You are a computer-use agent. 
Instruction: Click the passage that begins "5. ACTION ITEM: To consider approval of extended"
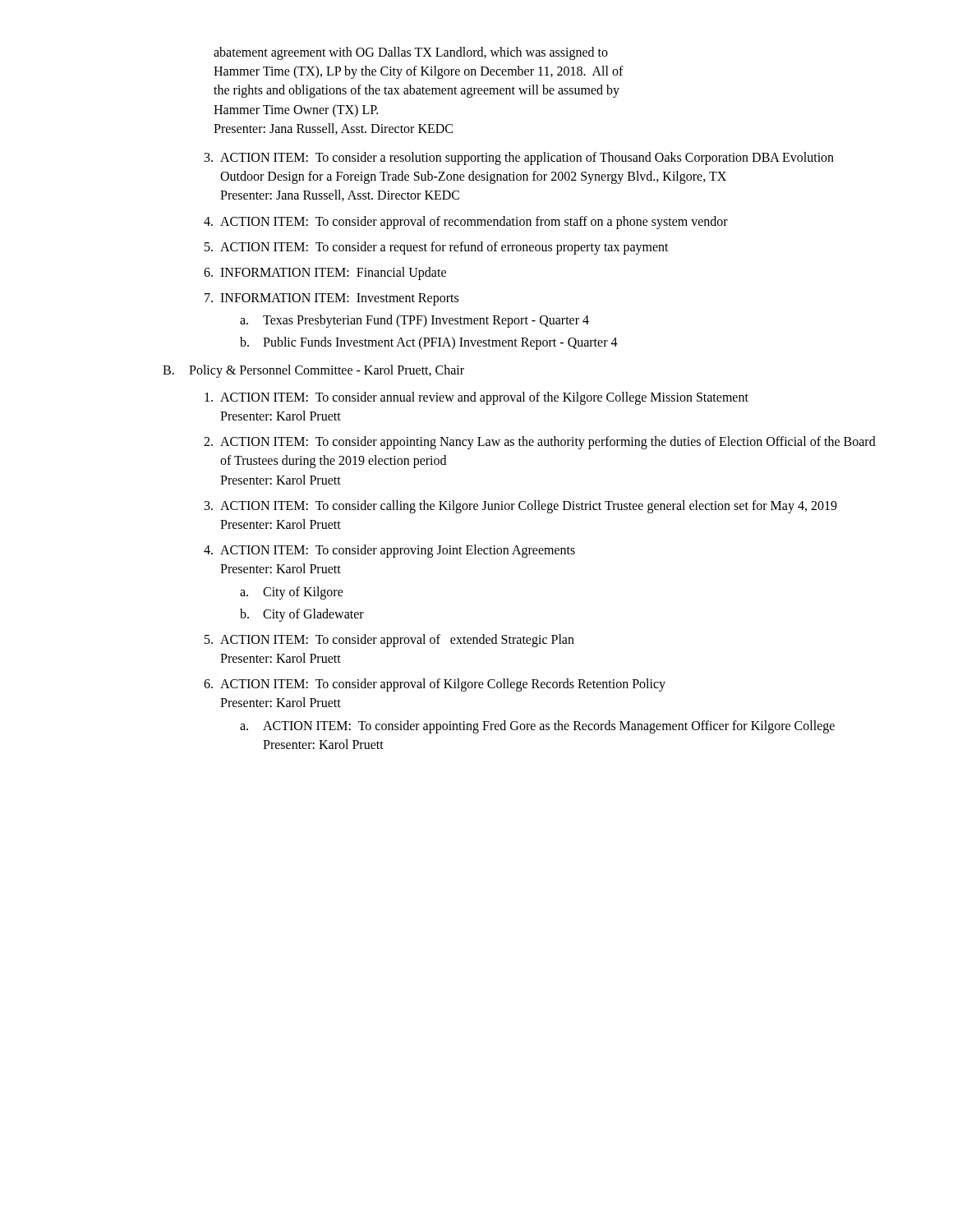click(x=533, y=649)
